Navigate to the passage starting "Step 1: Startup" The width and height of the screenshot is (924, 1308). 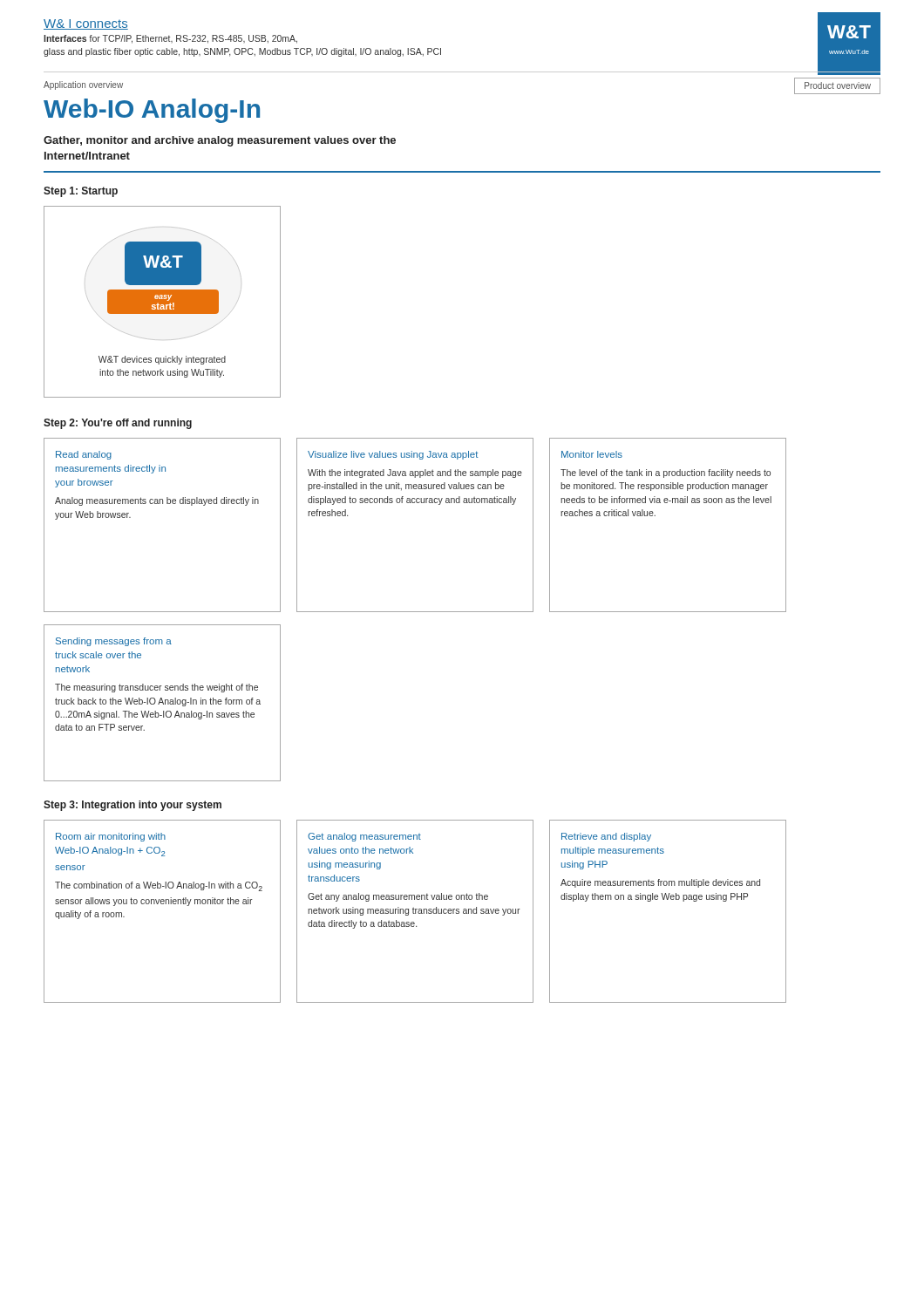coord(81,191)
